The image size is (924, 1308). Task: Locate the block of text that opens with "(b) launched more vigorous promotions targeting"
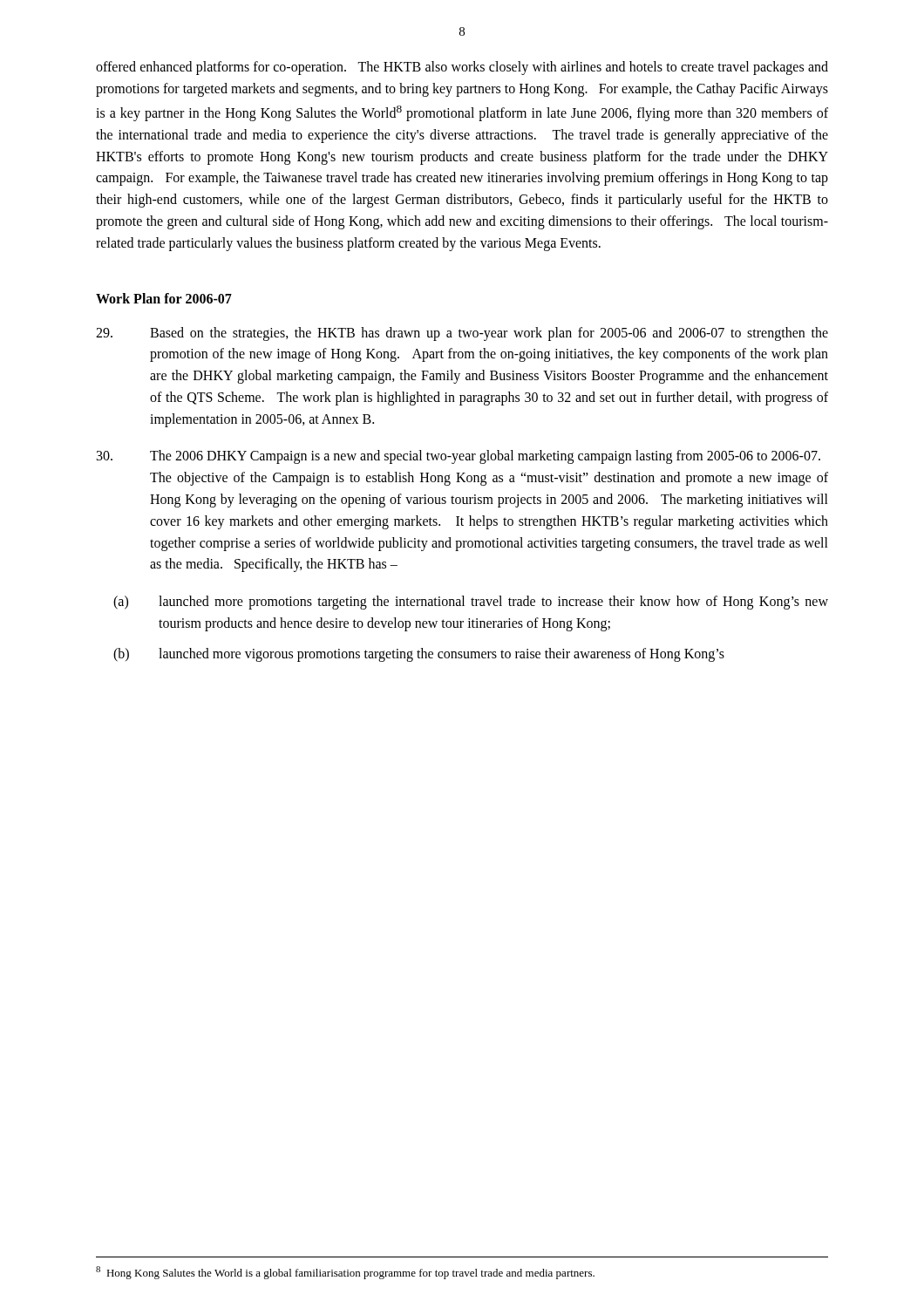(x=471, y=654)
